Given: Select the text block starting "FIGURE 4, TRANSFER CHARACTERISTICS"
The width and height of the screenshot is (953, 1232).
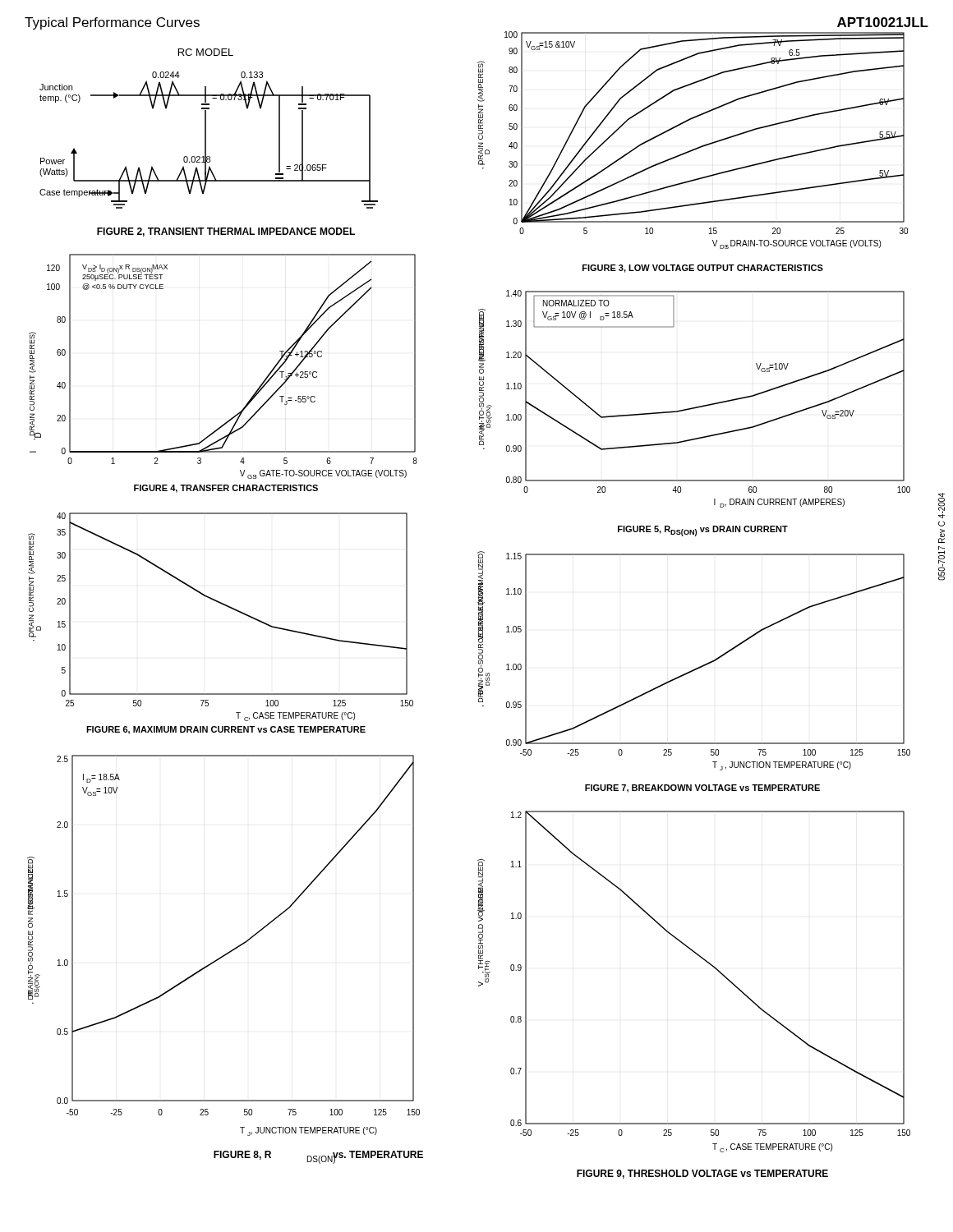Looking at the screenshot, I should (226, 488).
